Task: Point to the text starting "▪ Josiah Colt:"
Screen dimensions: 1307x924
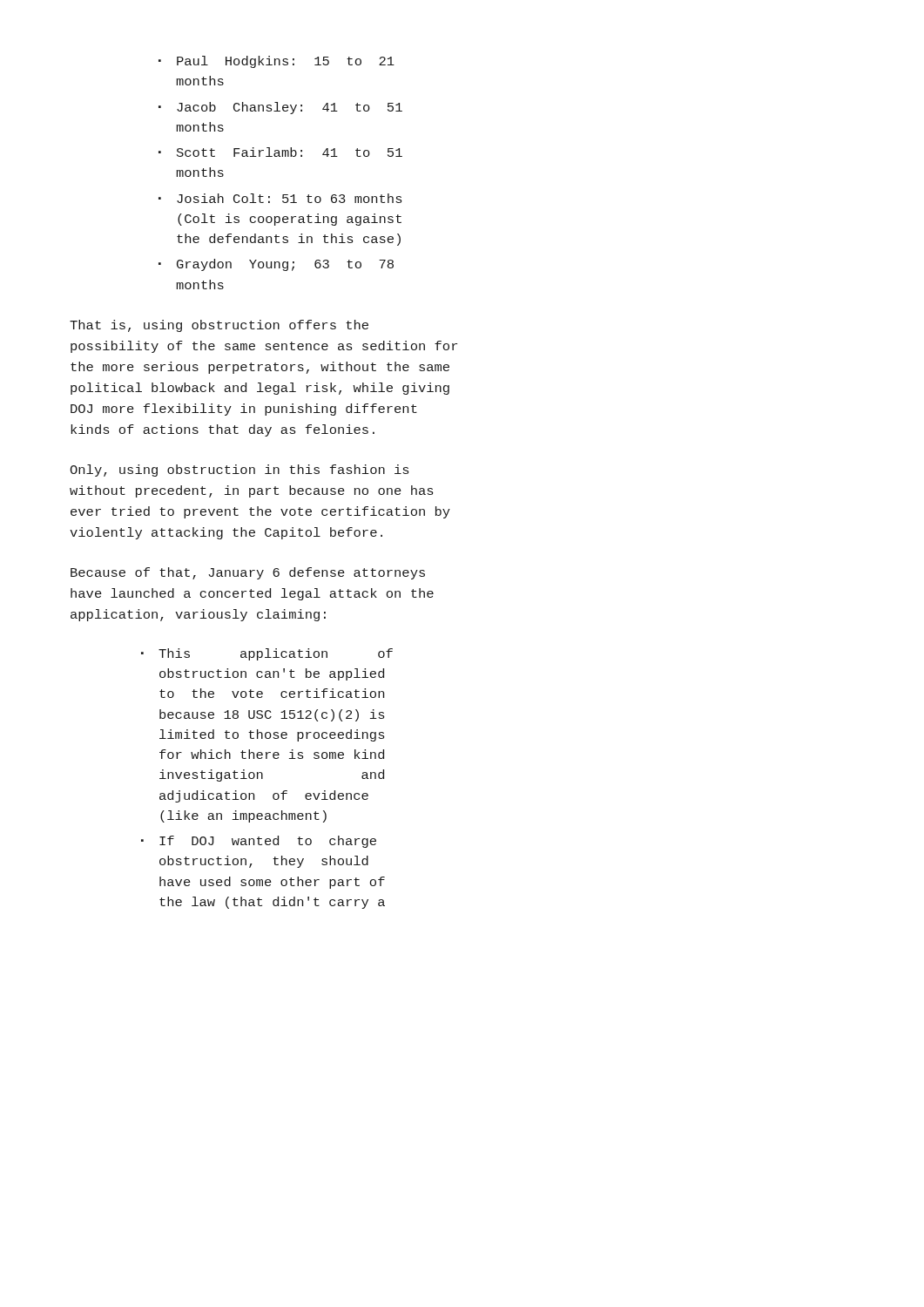Action: pyautogui.click(x=280, y=220)
